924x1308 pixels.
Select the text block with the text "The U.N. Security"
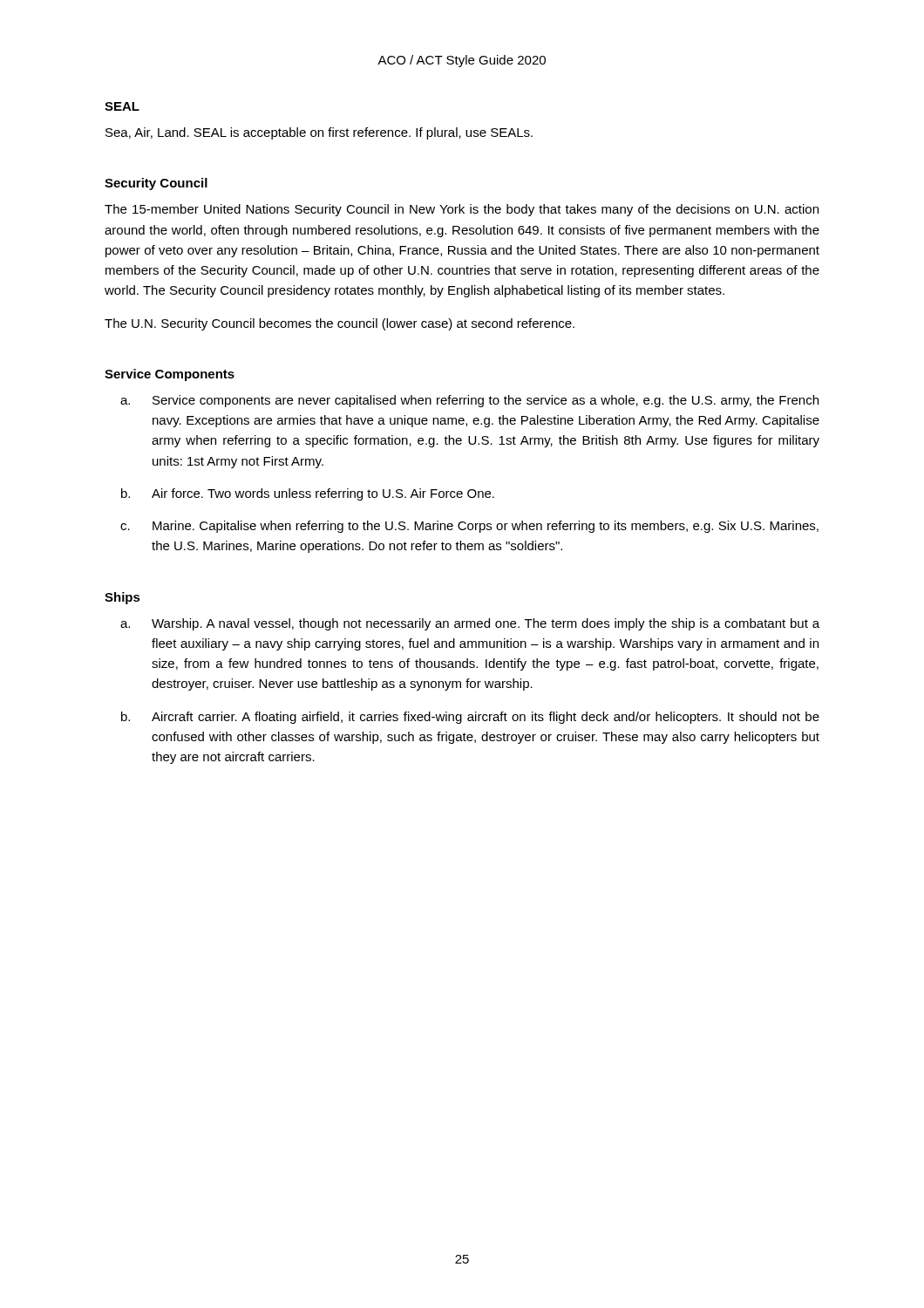click(x=340, y=323)
